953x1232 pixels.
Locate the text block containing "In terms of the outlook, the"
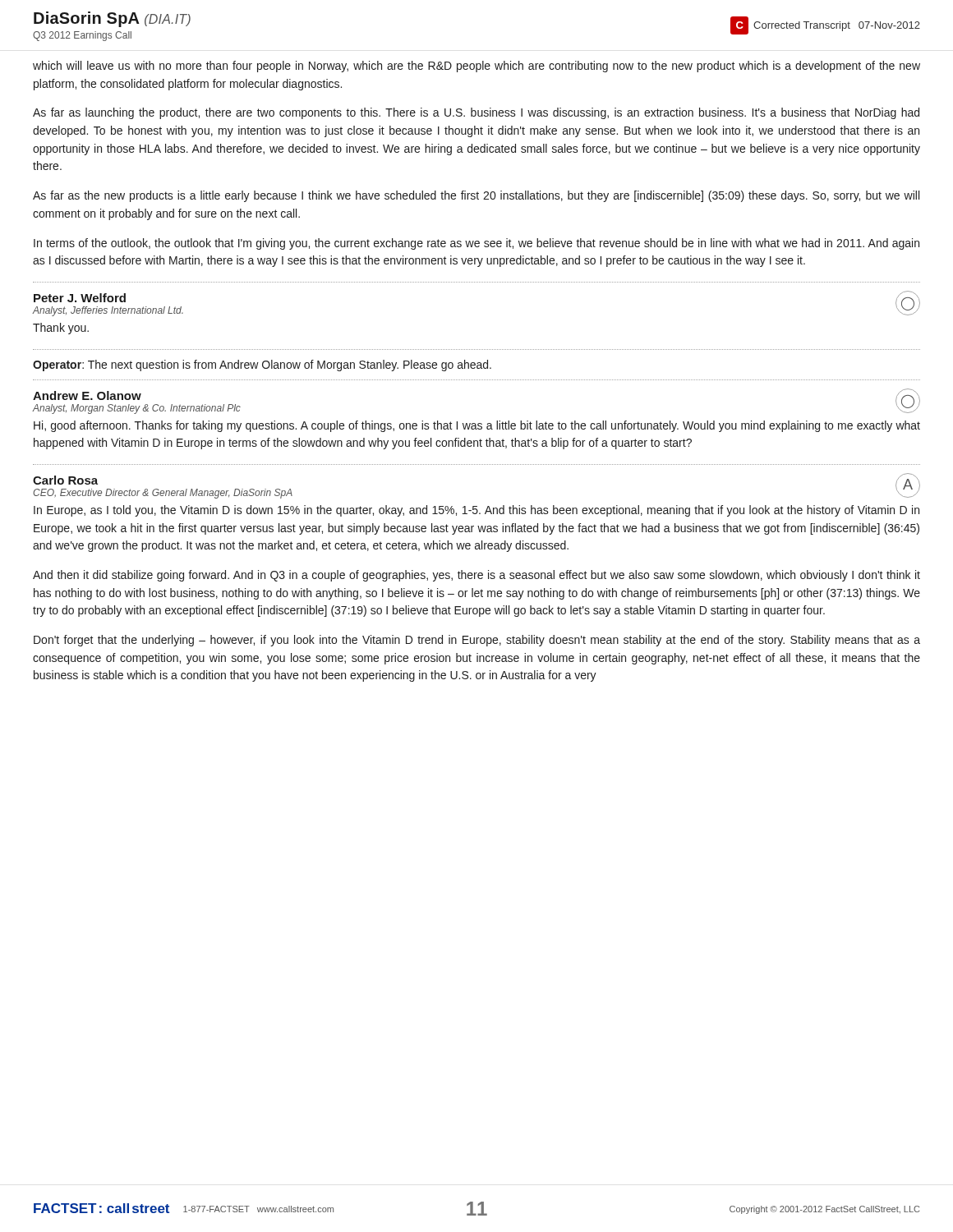point(476,252)
